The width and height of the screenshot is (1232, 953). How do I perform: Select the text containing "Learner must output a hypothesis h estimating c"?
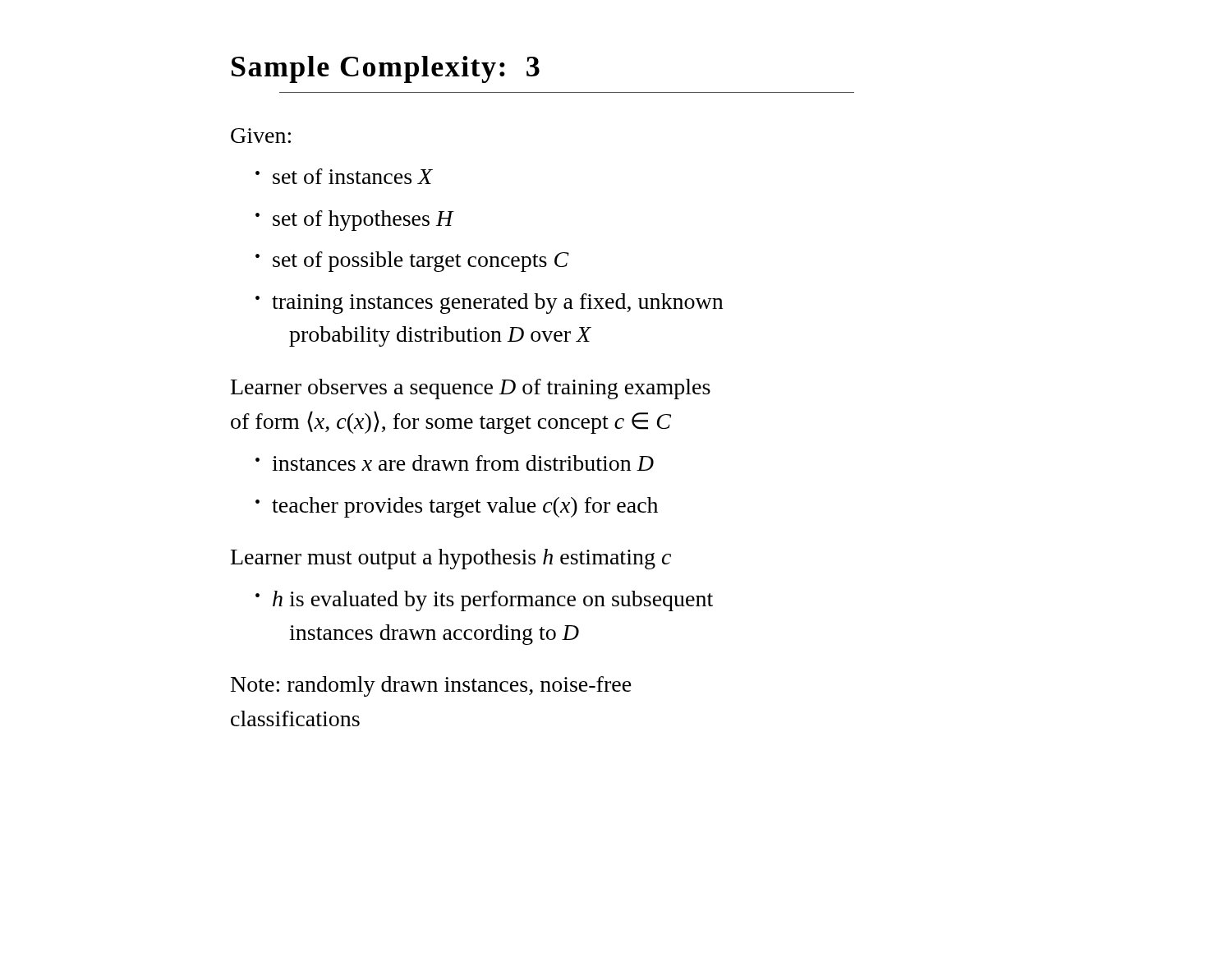tap(451, 557)
